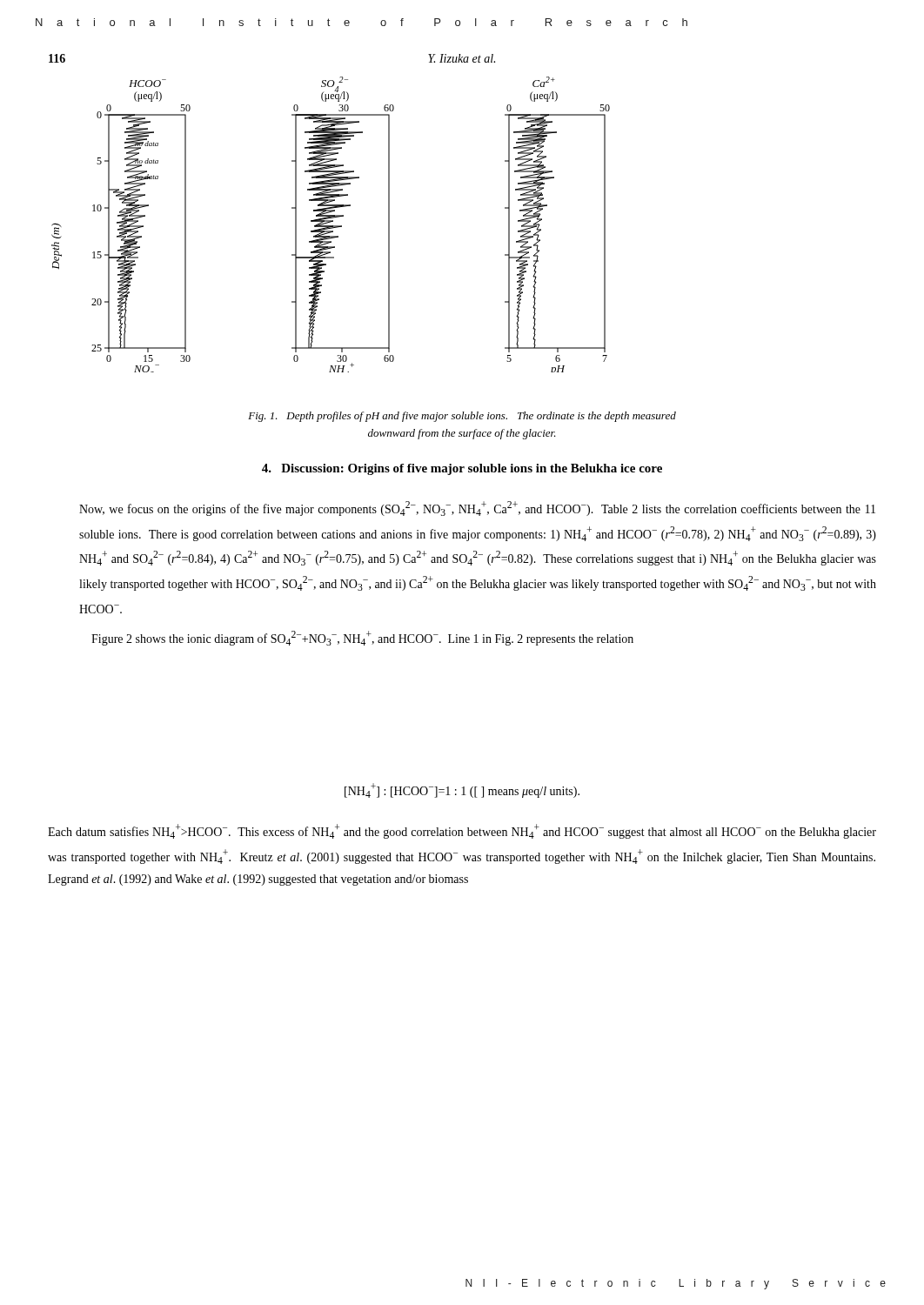Find the passage starting "Each datum satisfies NH4+>HCOO−. This"

pyautogui.click(x=462, y=855)
